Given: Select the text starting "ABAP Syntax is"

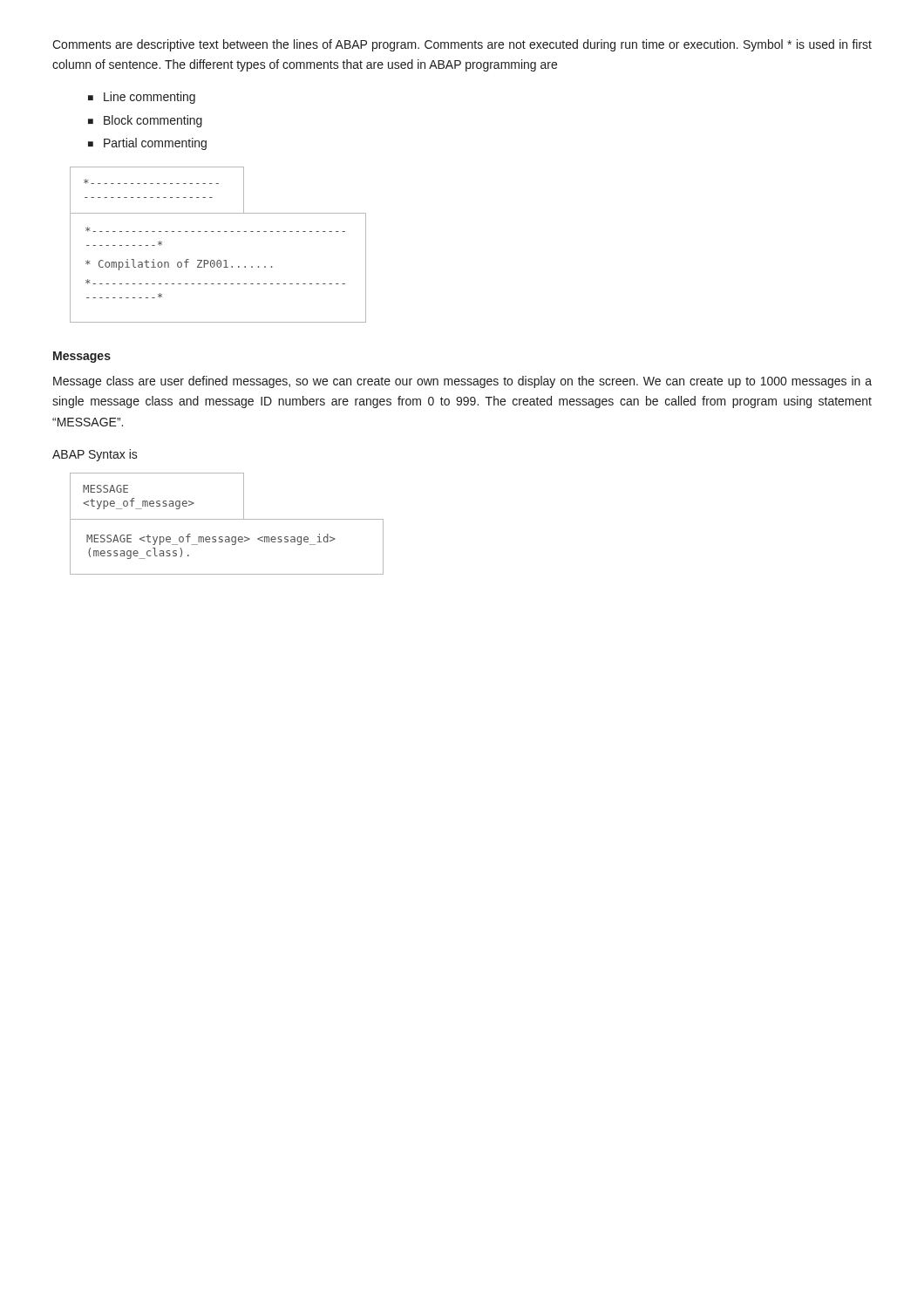Looking at the screenshot, I should pos(95,454).
